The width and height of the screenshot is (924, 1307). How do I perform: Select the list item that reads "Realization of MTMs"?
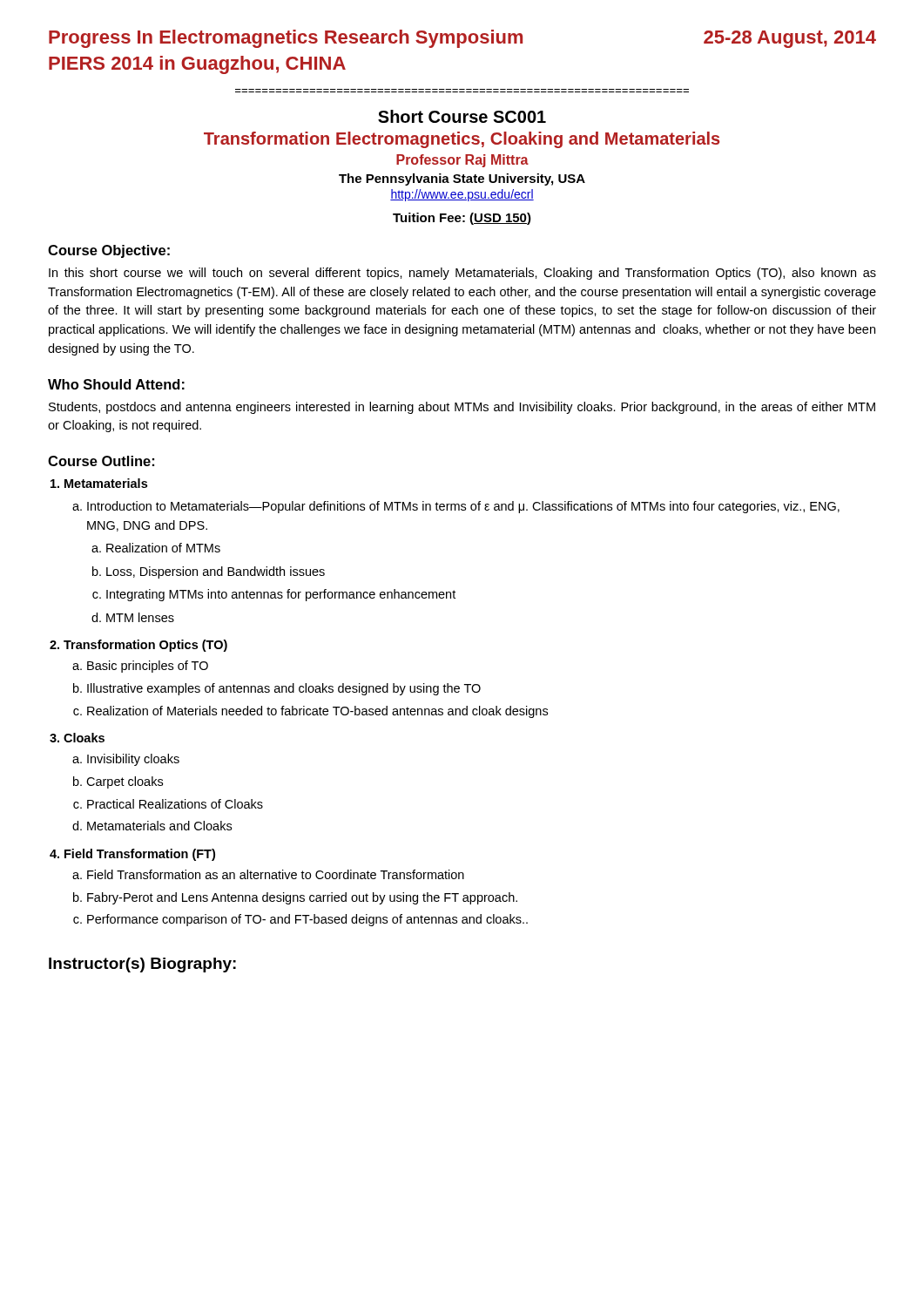(163, 548)
